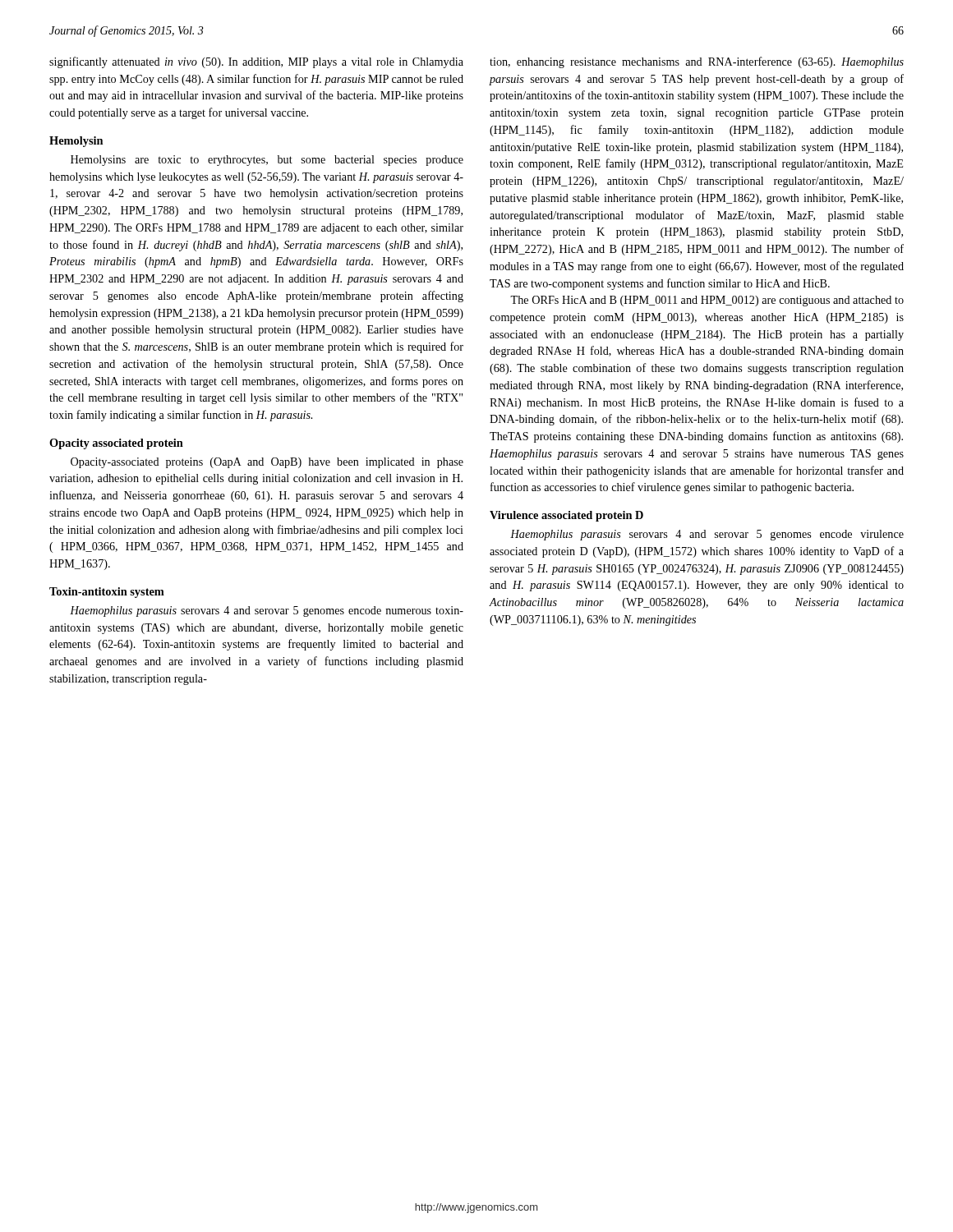The width and height of the screenshot is (953, 1232).
Task: Select the region starting "tion, enhancing resistance mechanisms"
Action: pos(697,275)
